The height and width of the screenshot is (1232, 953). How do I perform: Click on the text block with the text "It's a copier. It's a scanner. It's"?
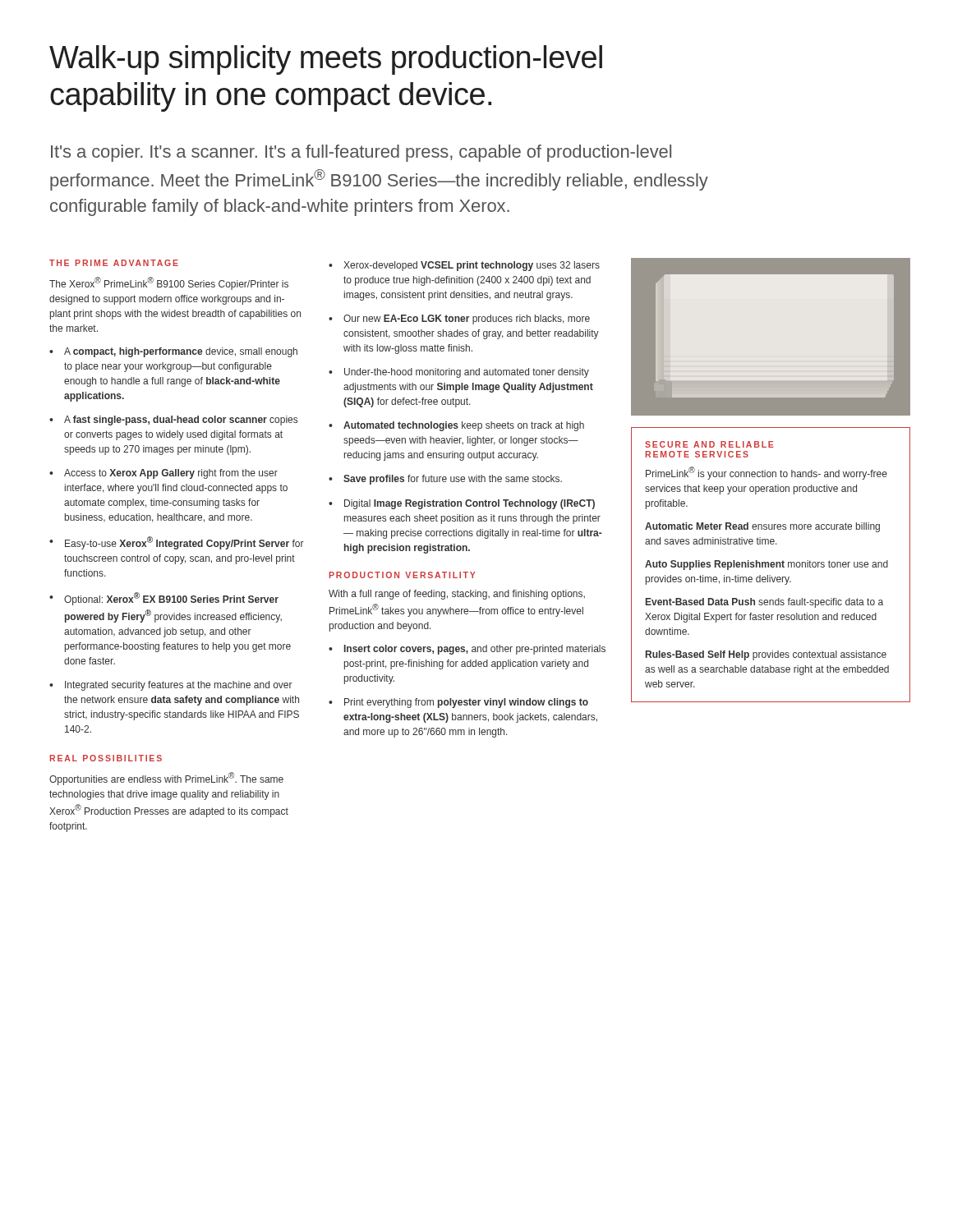click(x=379, y=178)
